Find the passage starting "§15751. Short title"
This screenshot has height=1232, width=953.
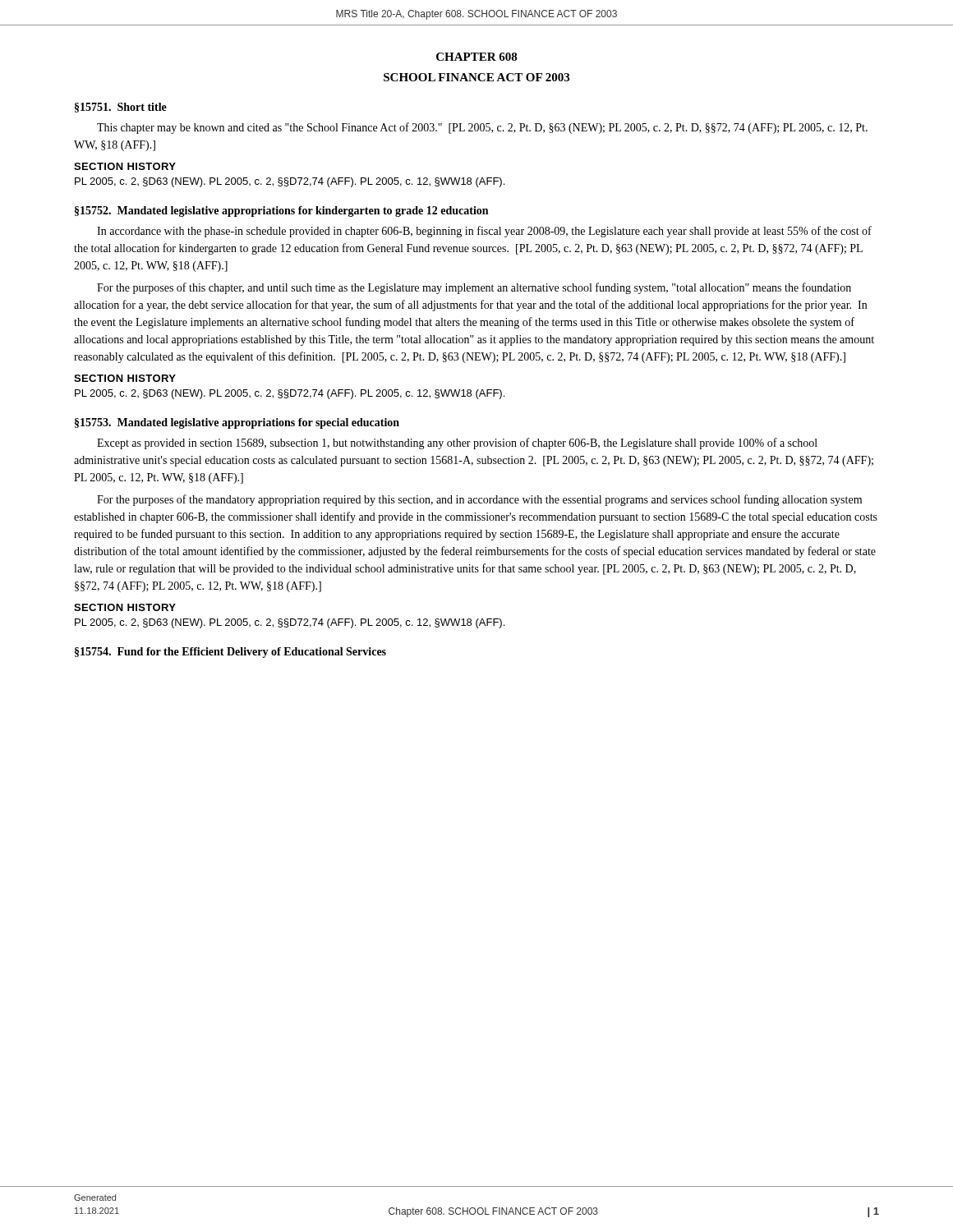pyautogui.click(x=120, y=107)
